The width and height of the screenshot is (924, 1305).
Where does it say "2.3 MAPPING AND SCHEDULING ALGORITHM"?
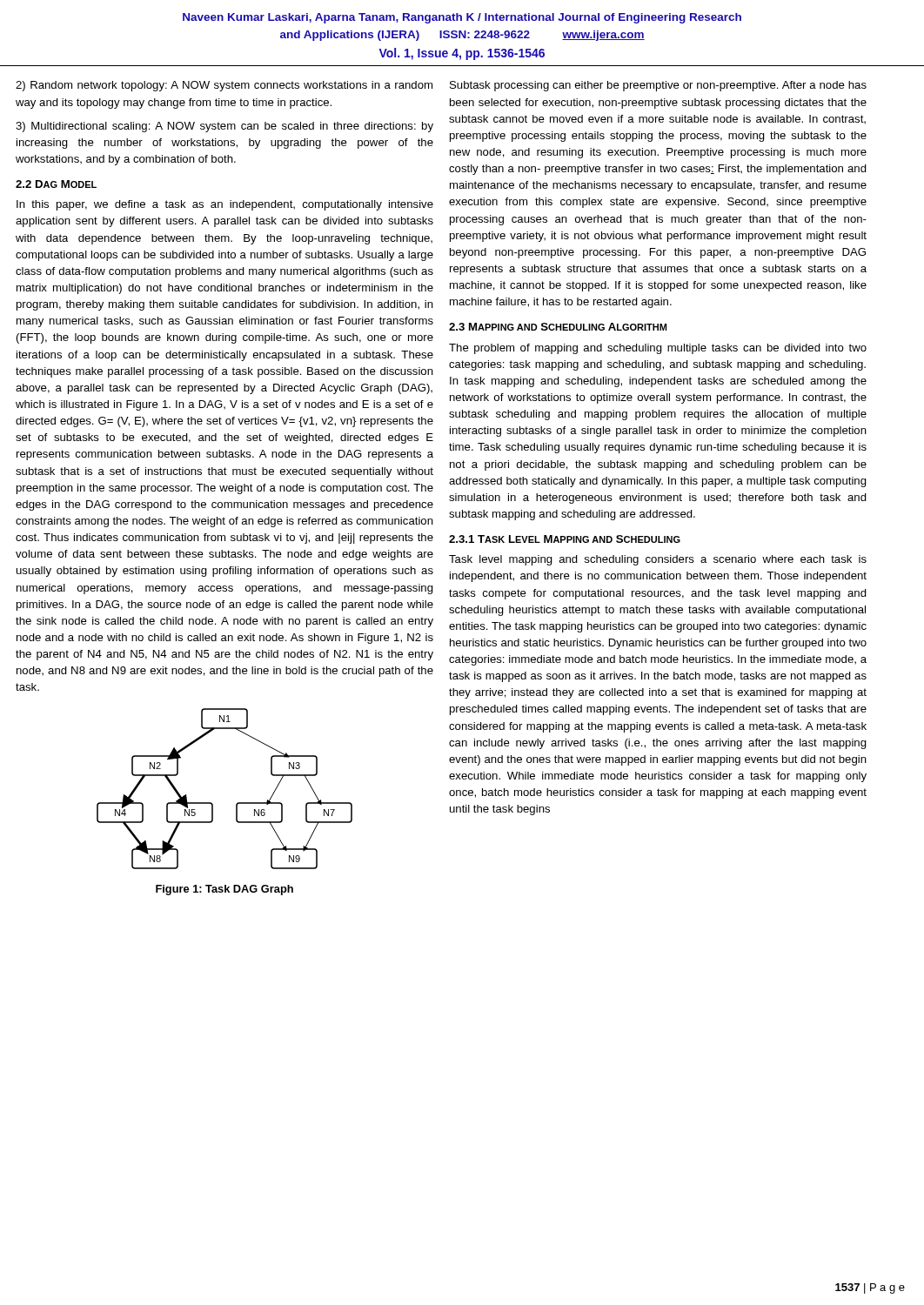click(558, 327)
